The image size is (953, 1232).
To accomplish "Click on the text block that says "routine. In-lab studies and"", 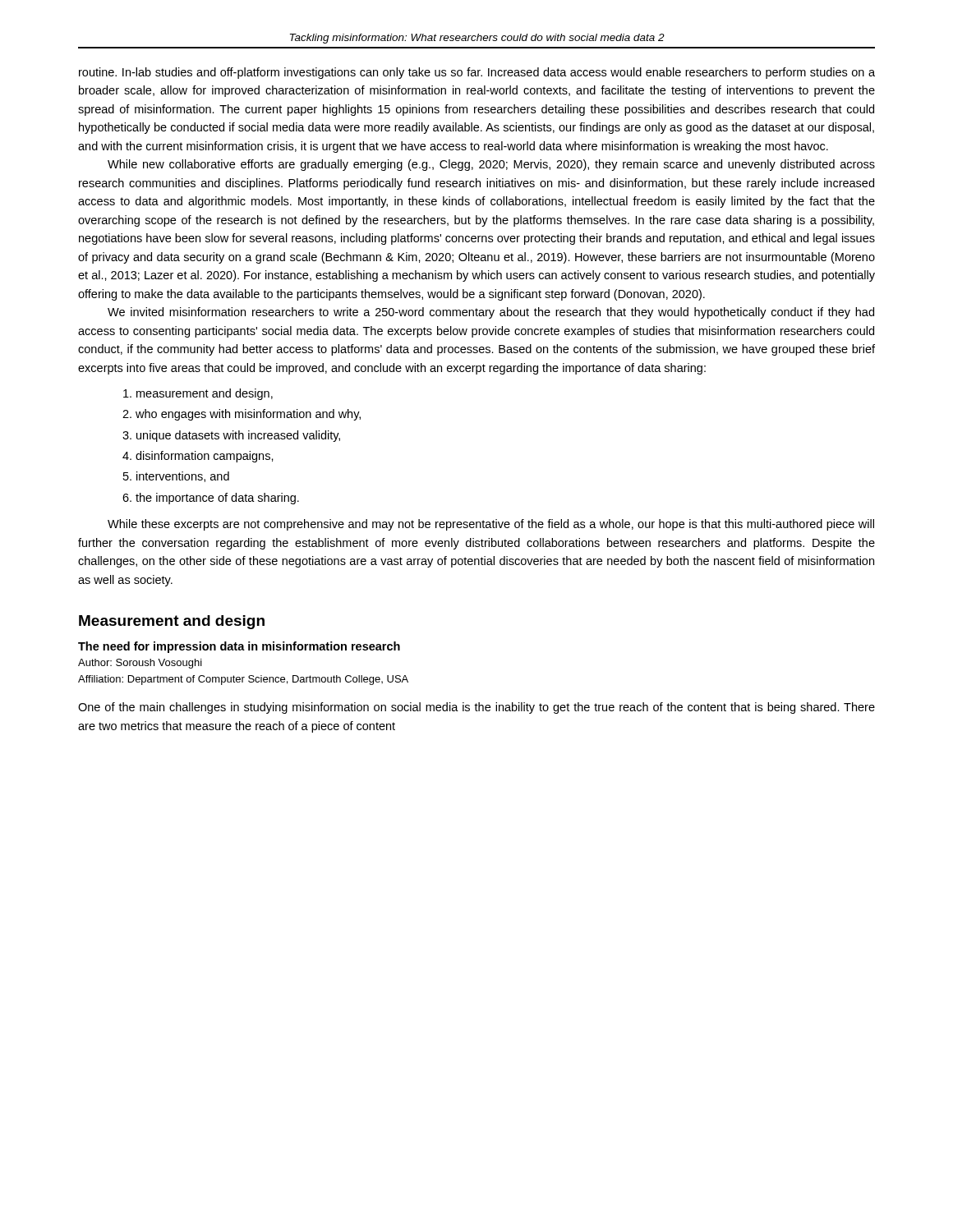I will coord(476,109).
